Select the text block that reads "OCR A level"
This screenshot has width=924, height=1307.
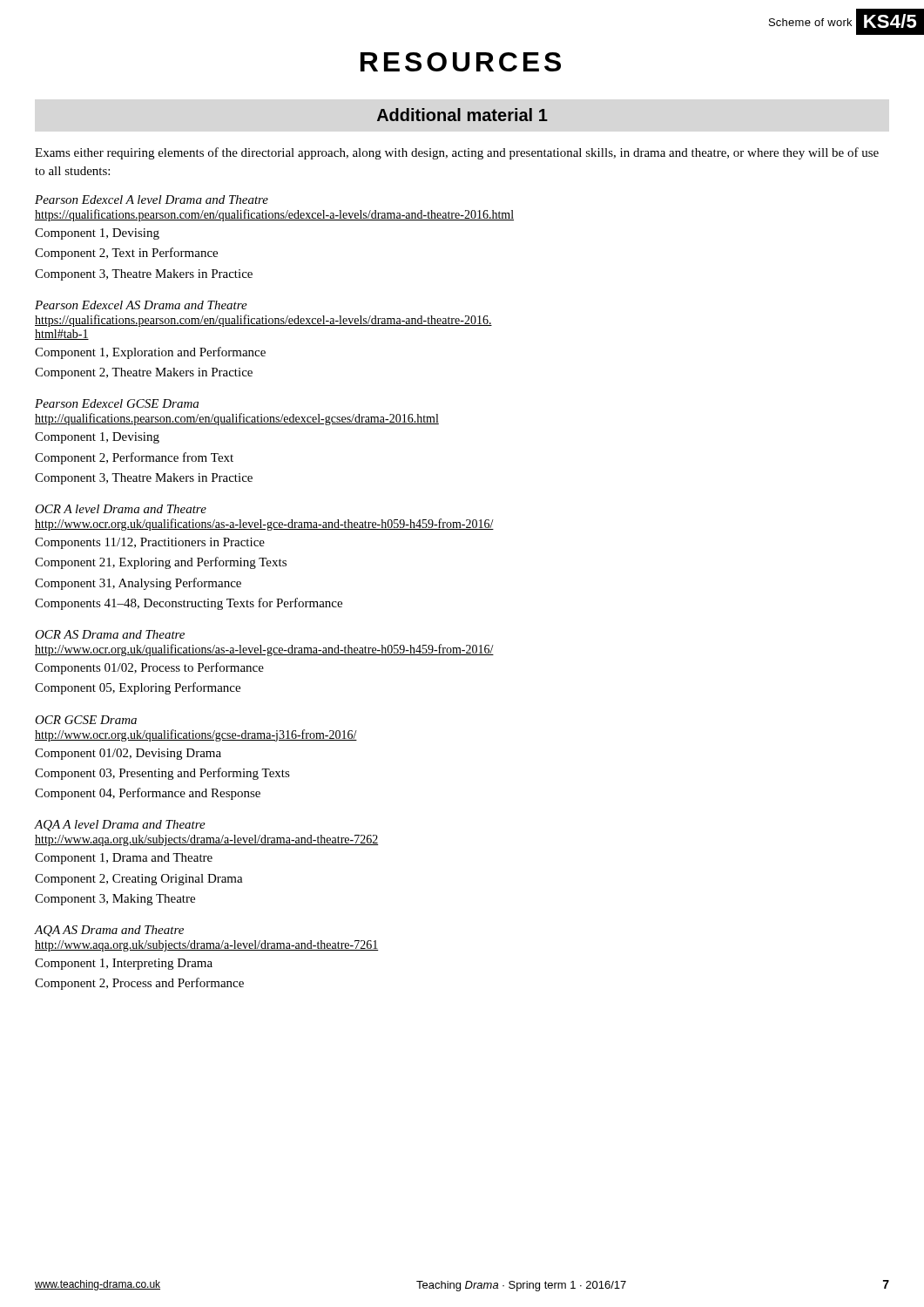click(121, 509)
